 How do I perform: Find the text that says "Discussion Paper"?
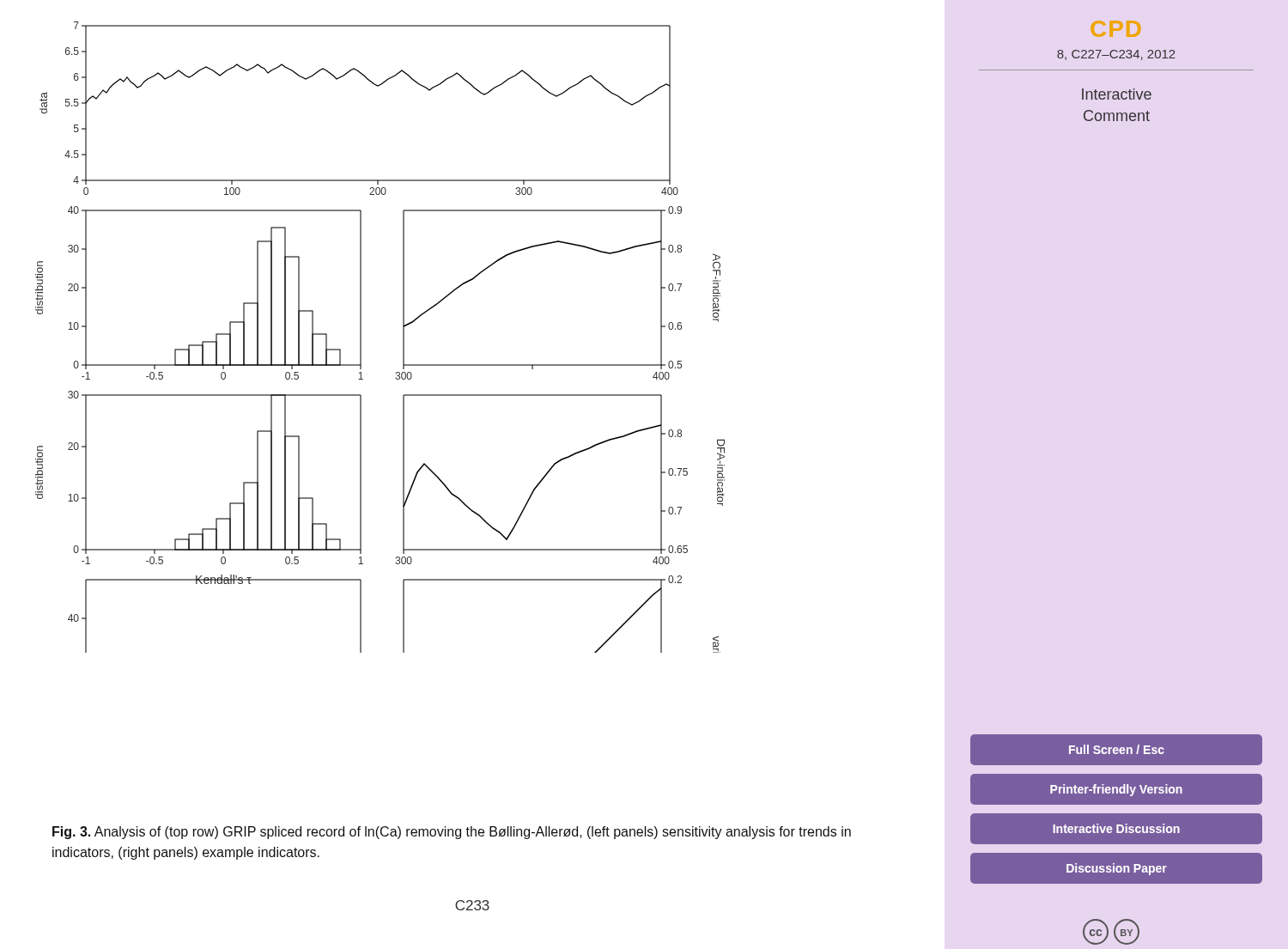coord(1116,868)
